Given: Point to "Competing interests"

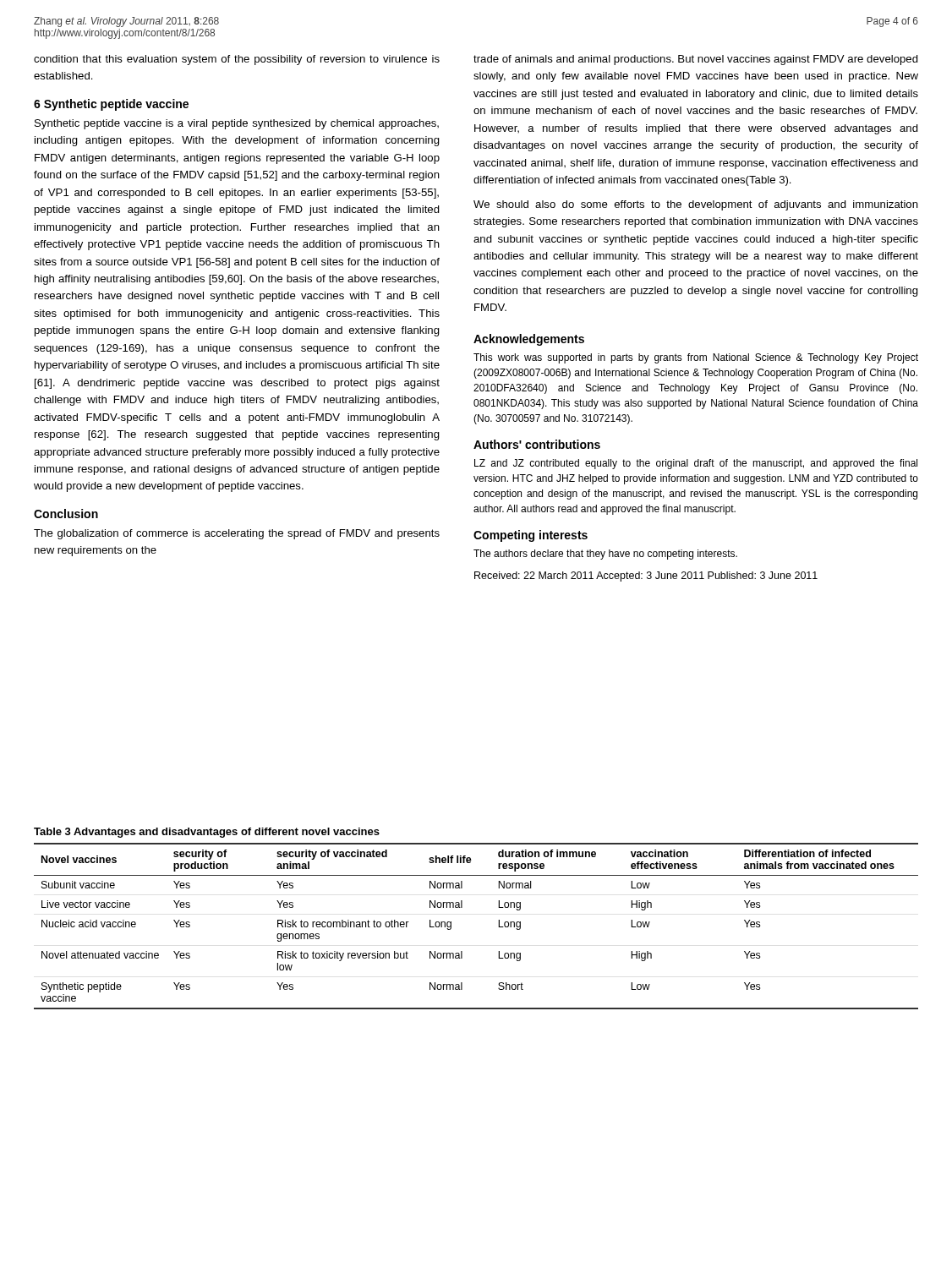Looking at the screenshot, I should pyautogui.click(x=531, y=535).
